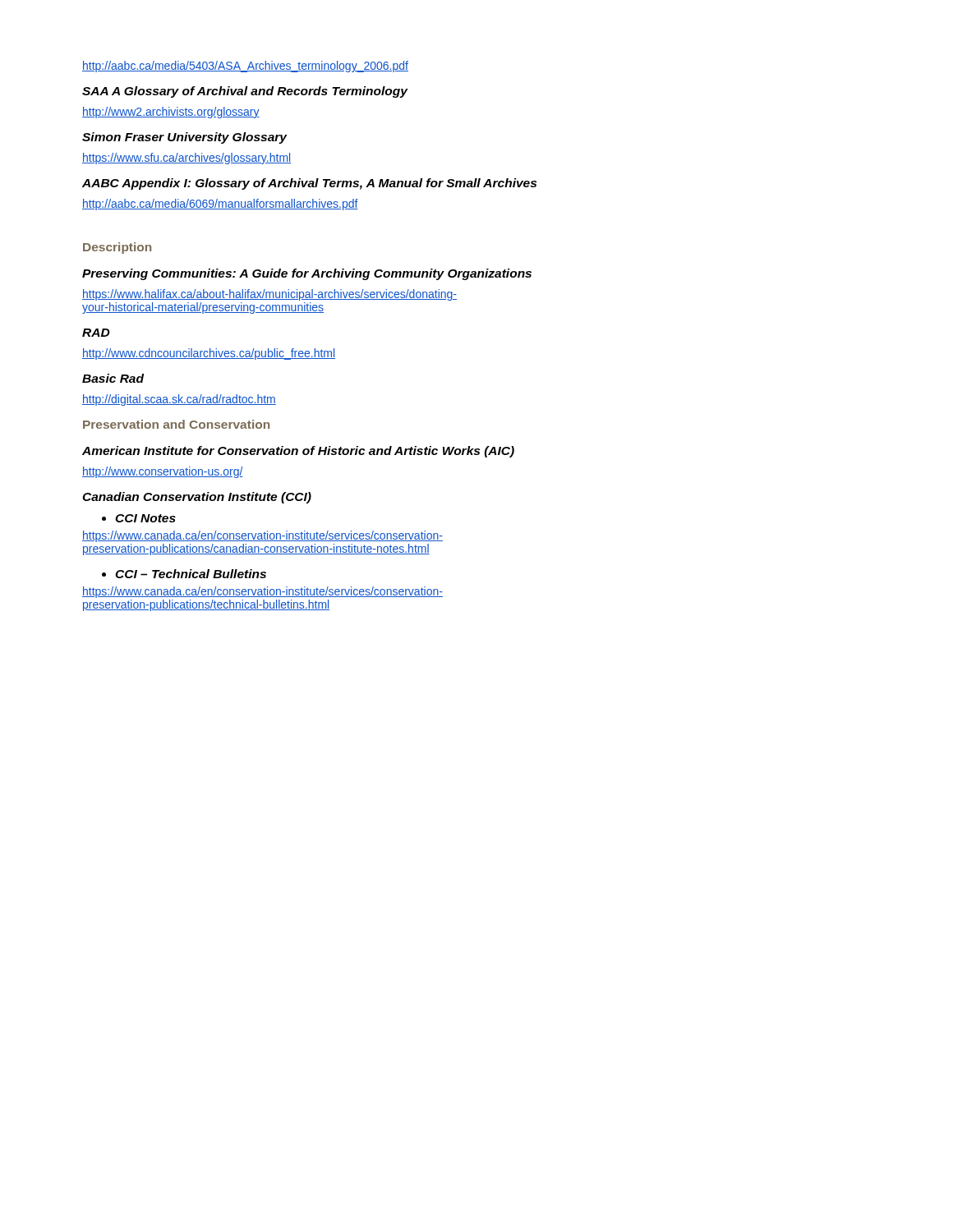Point to "Simon Fraser University Glossary"

[184, 137]
